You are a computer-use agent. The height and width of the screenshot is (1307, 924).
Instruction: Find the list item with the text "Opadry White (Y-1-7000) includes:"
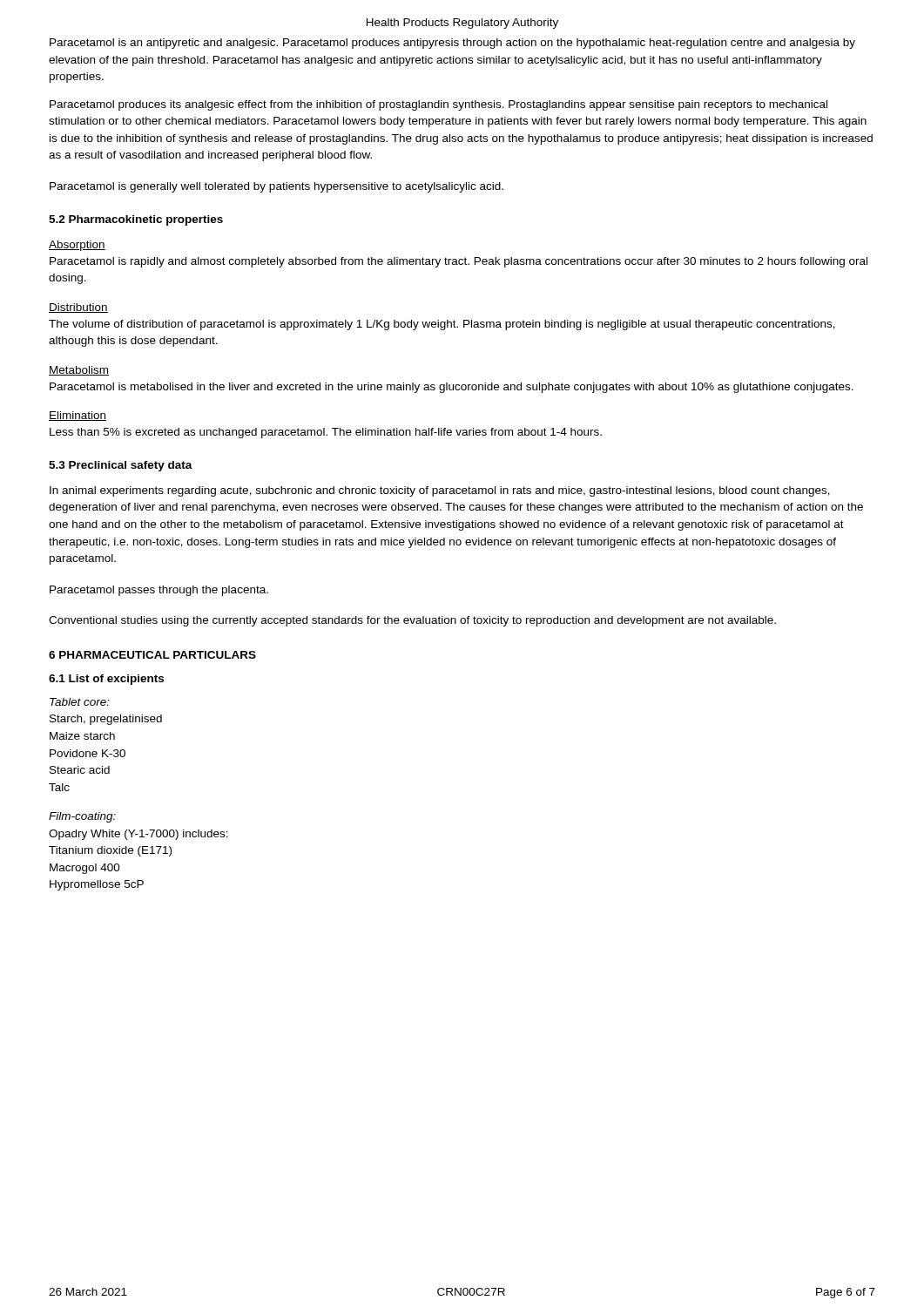point(139,833)
